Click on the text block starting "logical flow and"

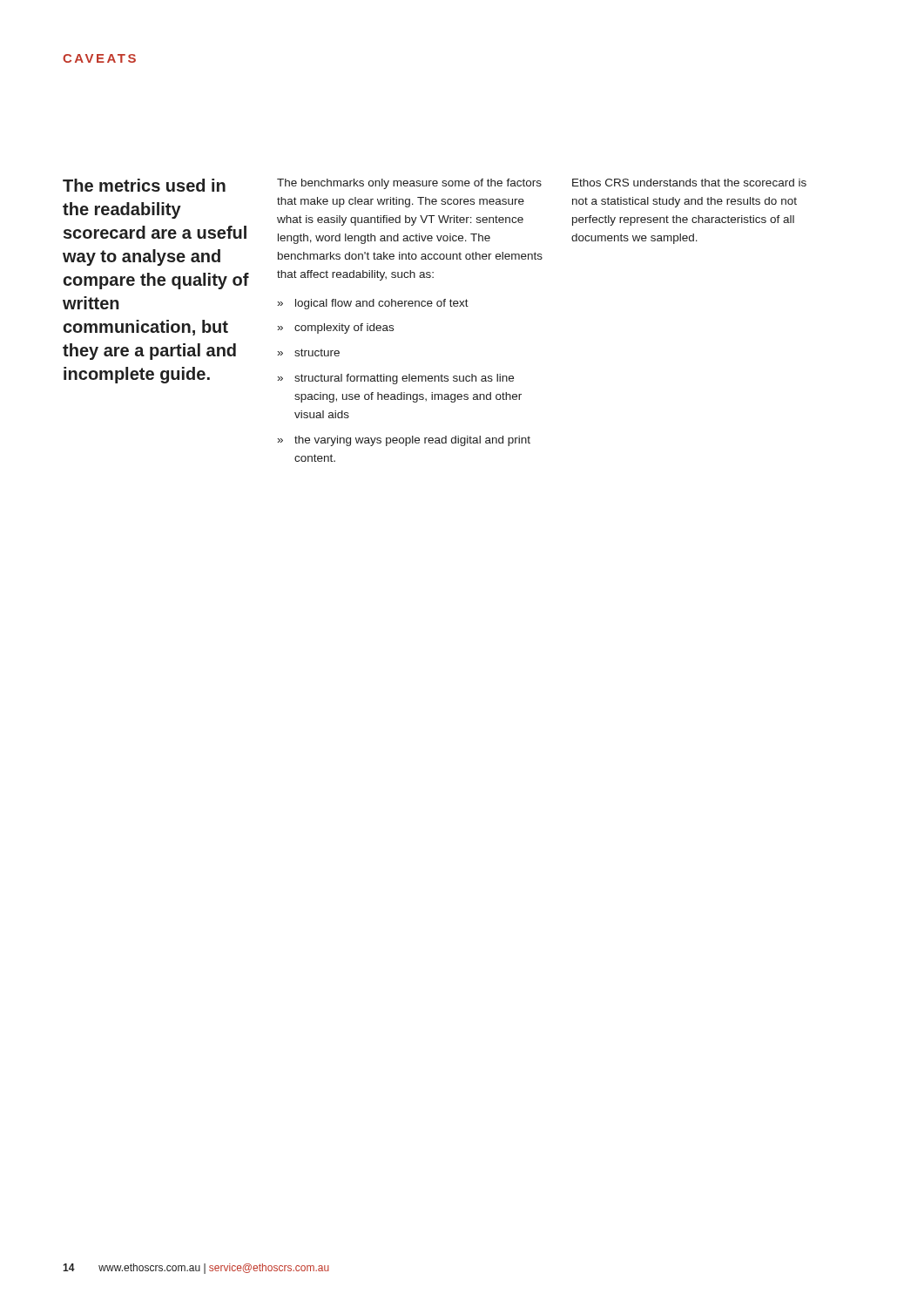[381, 302]
